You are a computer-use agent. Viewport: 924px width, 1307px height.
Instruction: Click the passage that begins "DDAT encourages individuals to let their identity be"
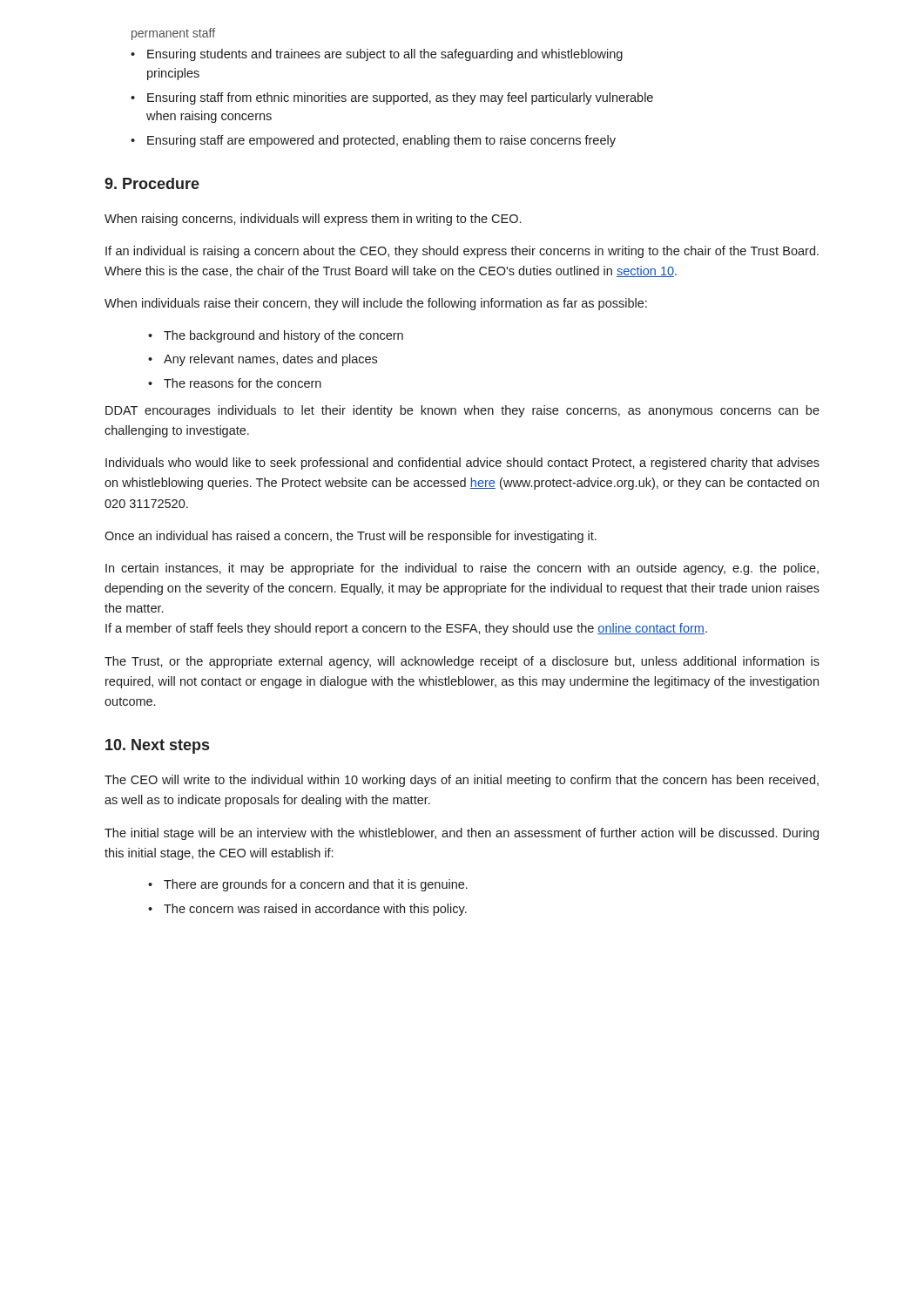462,420
